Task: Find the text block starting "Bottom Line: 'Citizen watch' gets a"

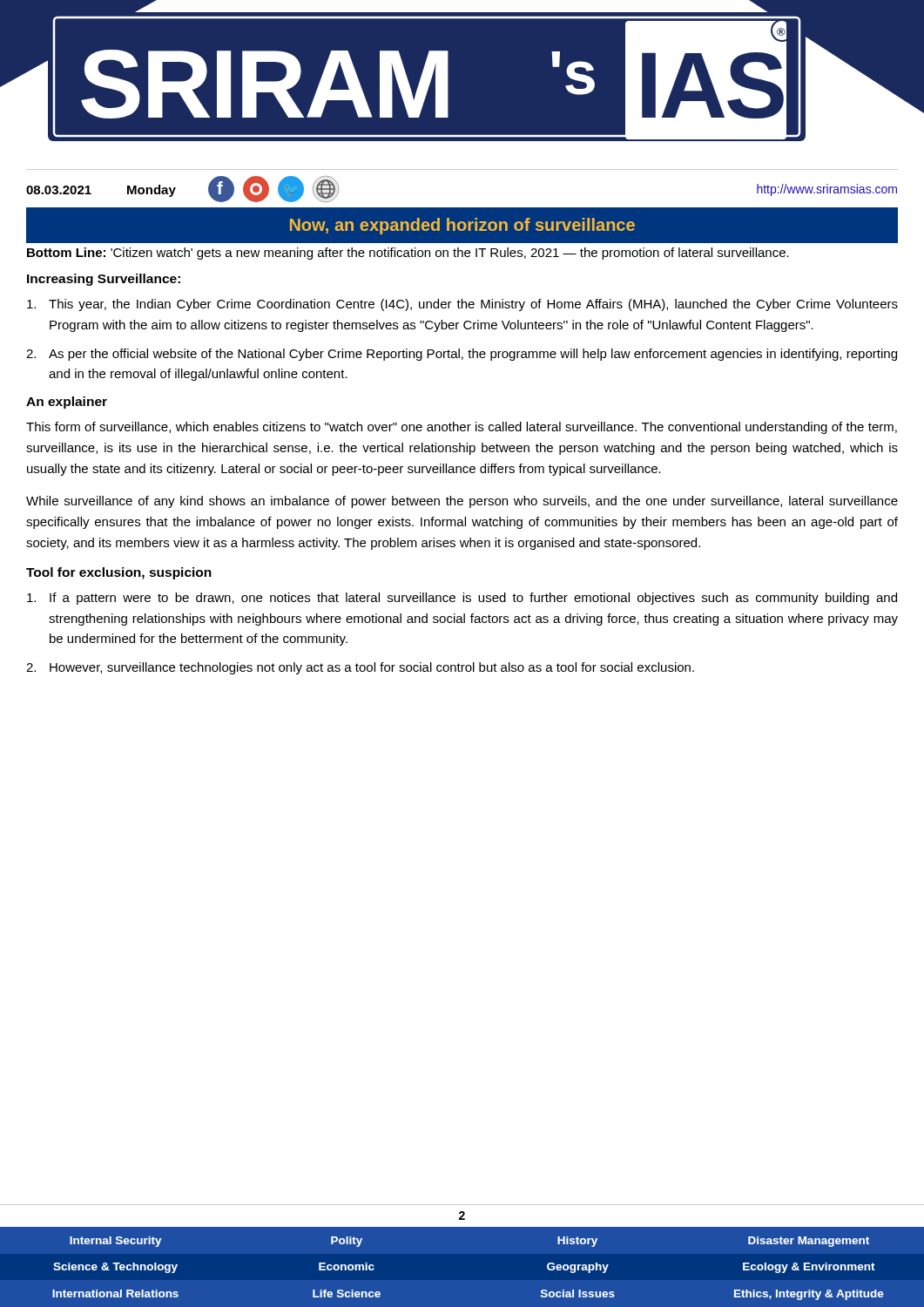Action: coord(408,252)
